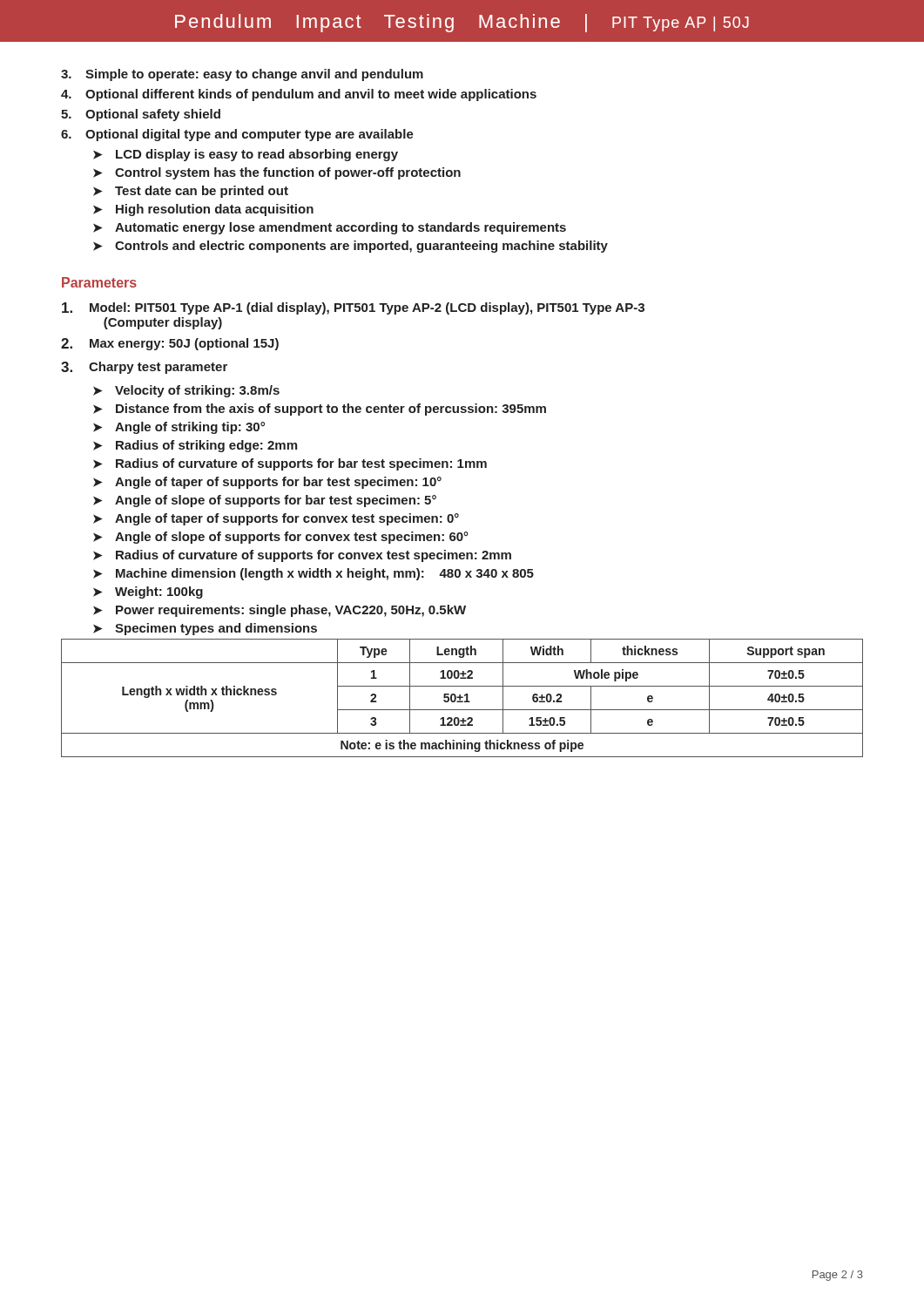Screen dimensions: 1307x924
Task: Find the list item that says "➤ Control system has the function"
Action: [277, 172]
